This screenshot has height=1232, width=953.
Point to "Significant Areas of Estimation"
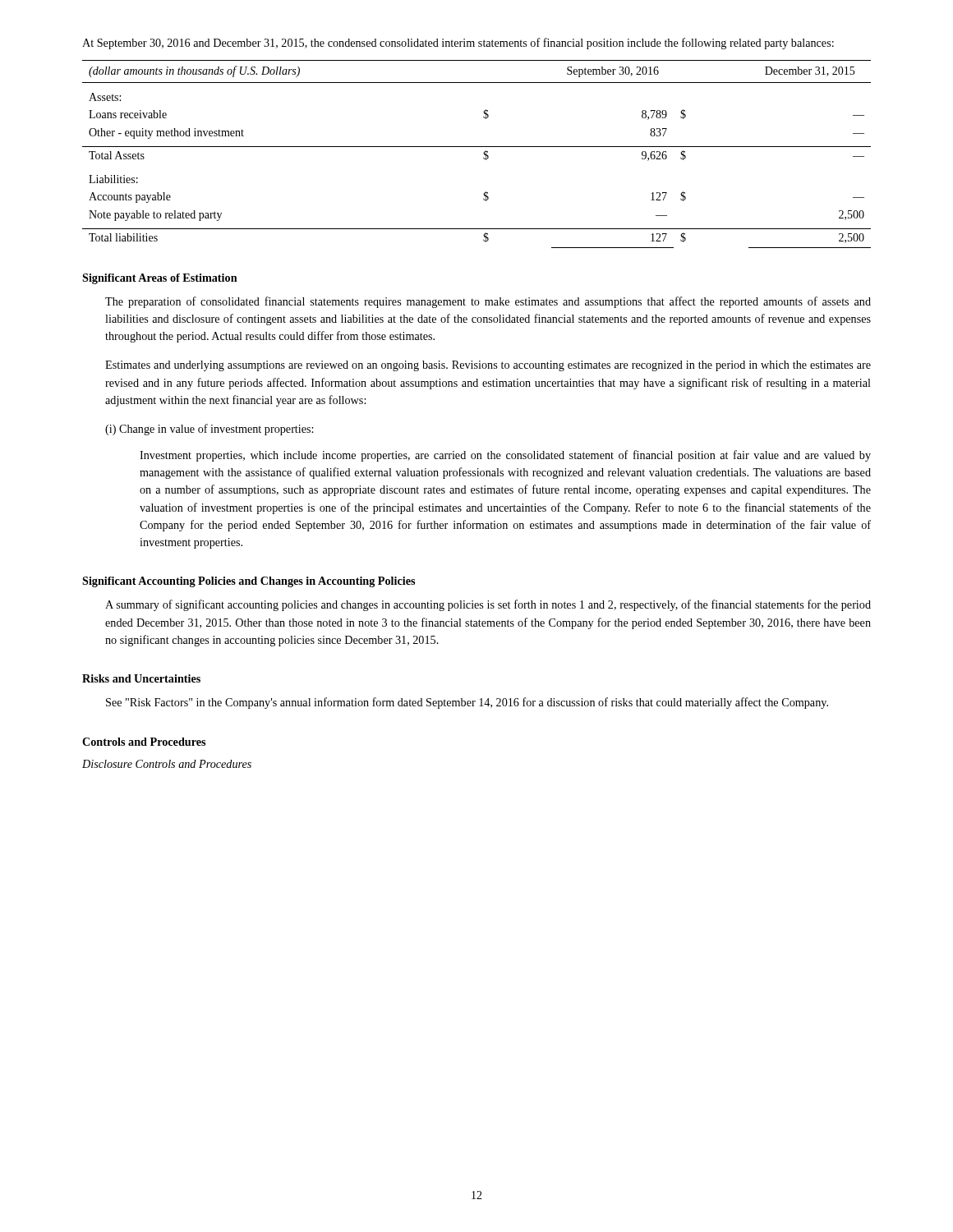(160, 277)
